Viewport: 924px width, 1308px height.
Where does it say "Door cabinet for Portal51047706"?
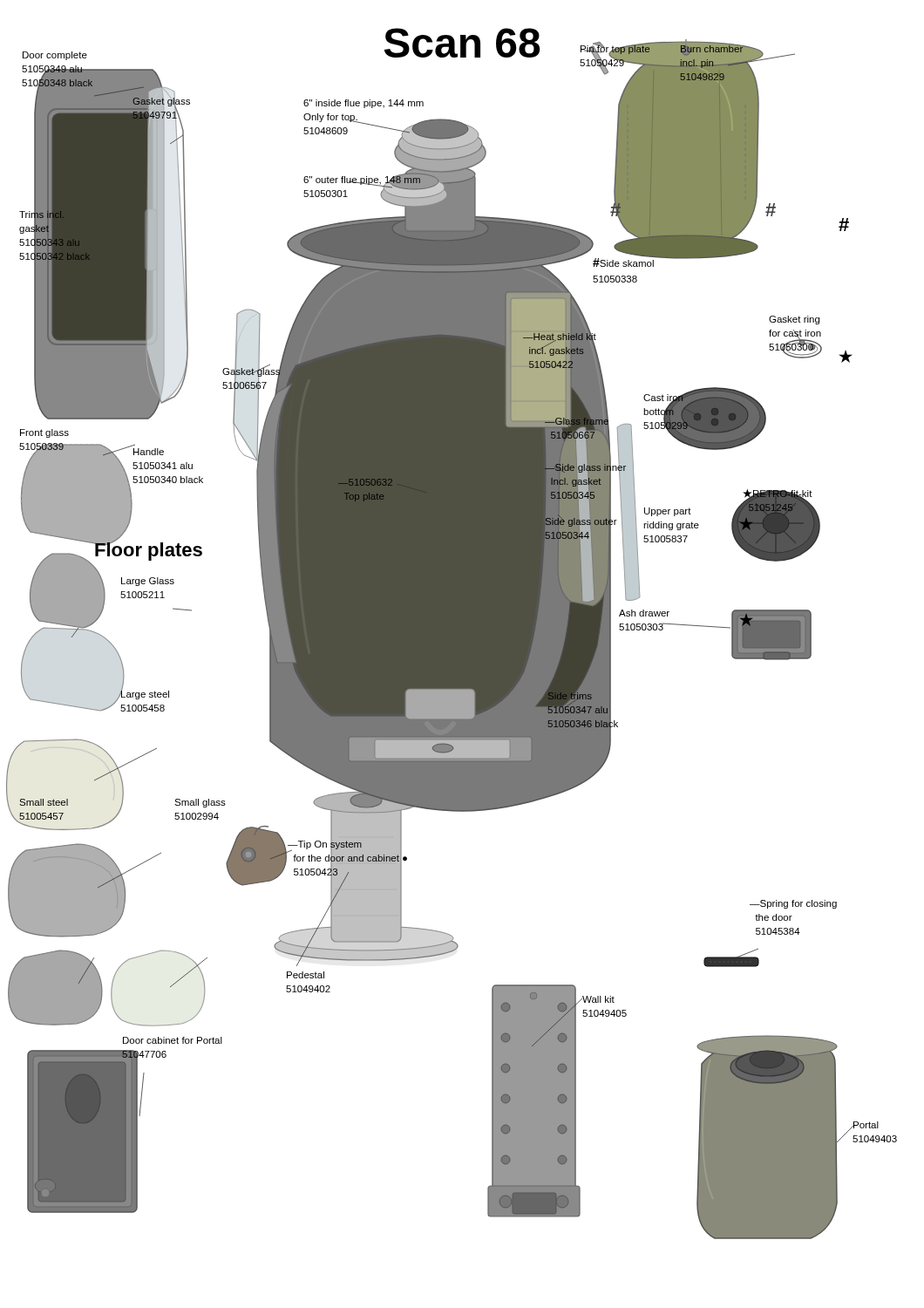click(x=172, y=1047)
